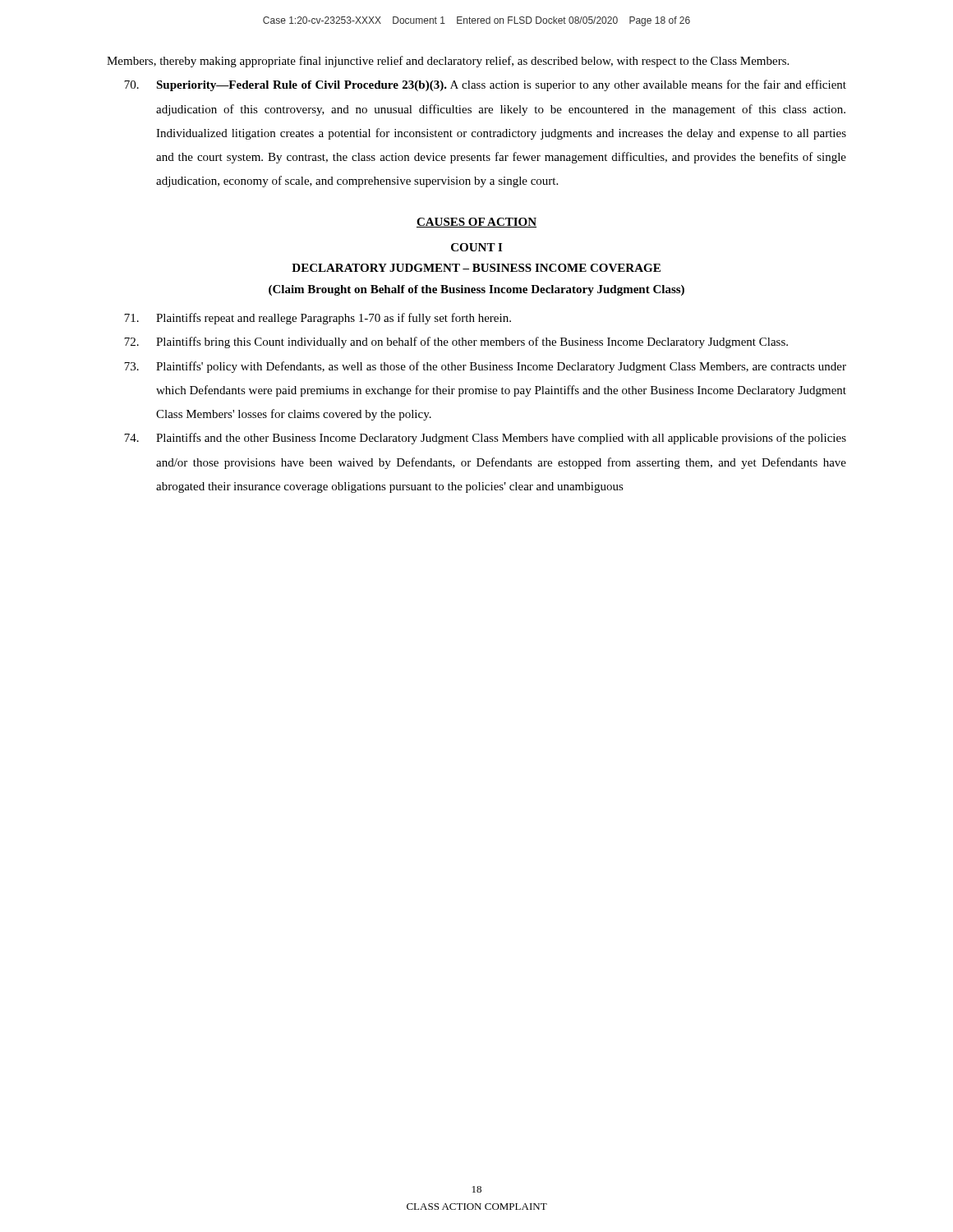Viewport: 953px width, 1232px height.
Task: Find the passage starting "Plaintiffs and the"
Action: 476,463
